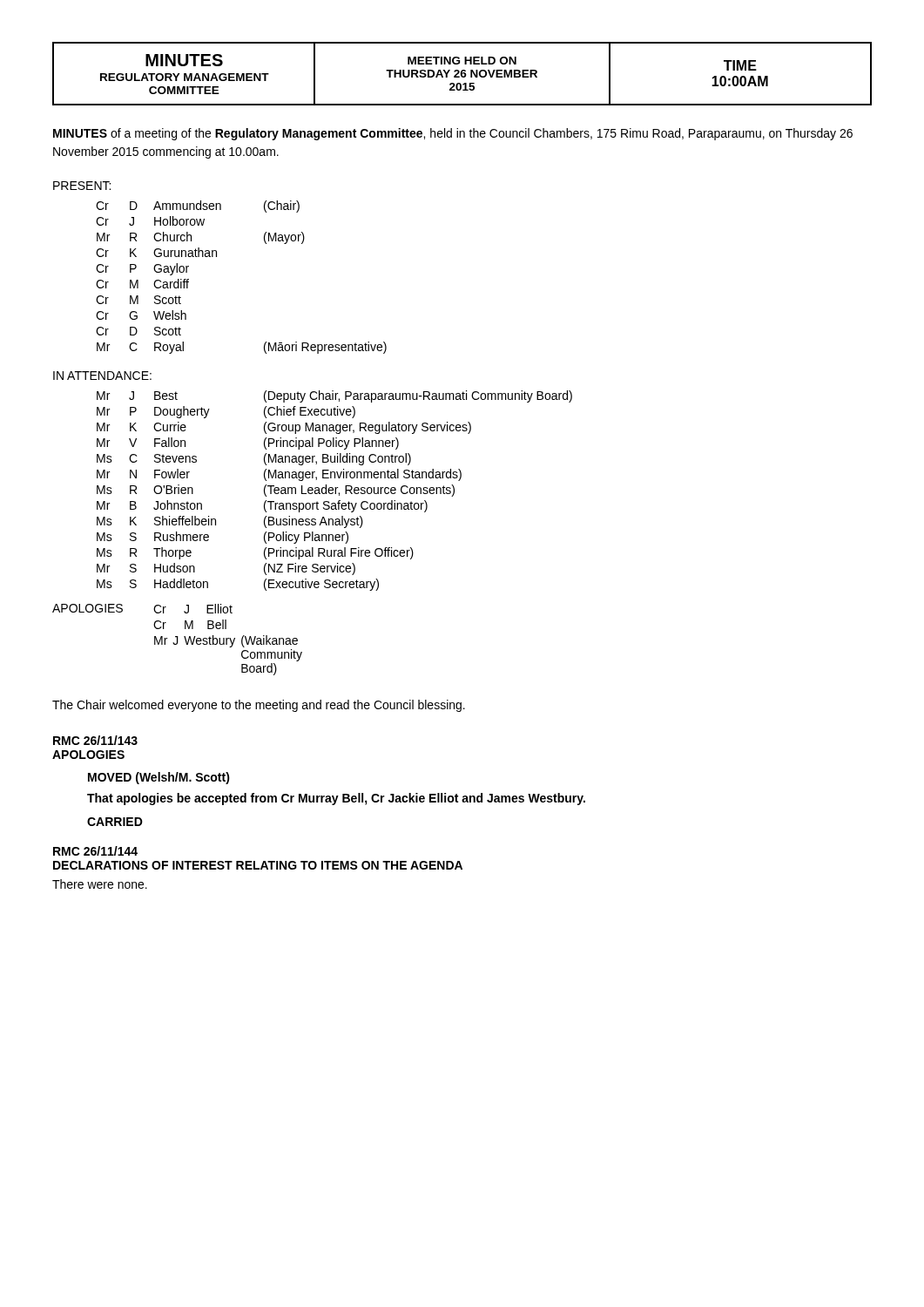The width and height of the screenshot is (924, 1307).
Task: Select the element starting "MrNFowler(Manager, Environmental Standards)"
Action: pyautogui.click(x=282, y=474)
